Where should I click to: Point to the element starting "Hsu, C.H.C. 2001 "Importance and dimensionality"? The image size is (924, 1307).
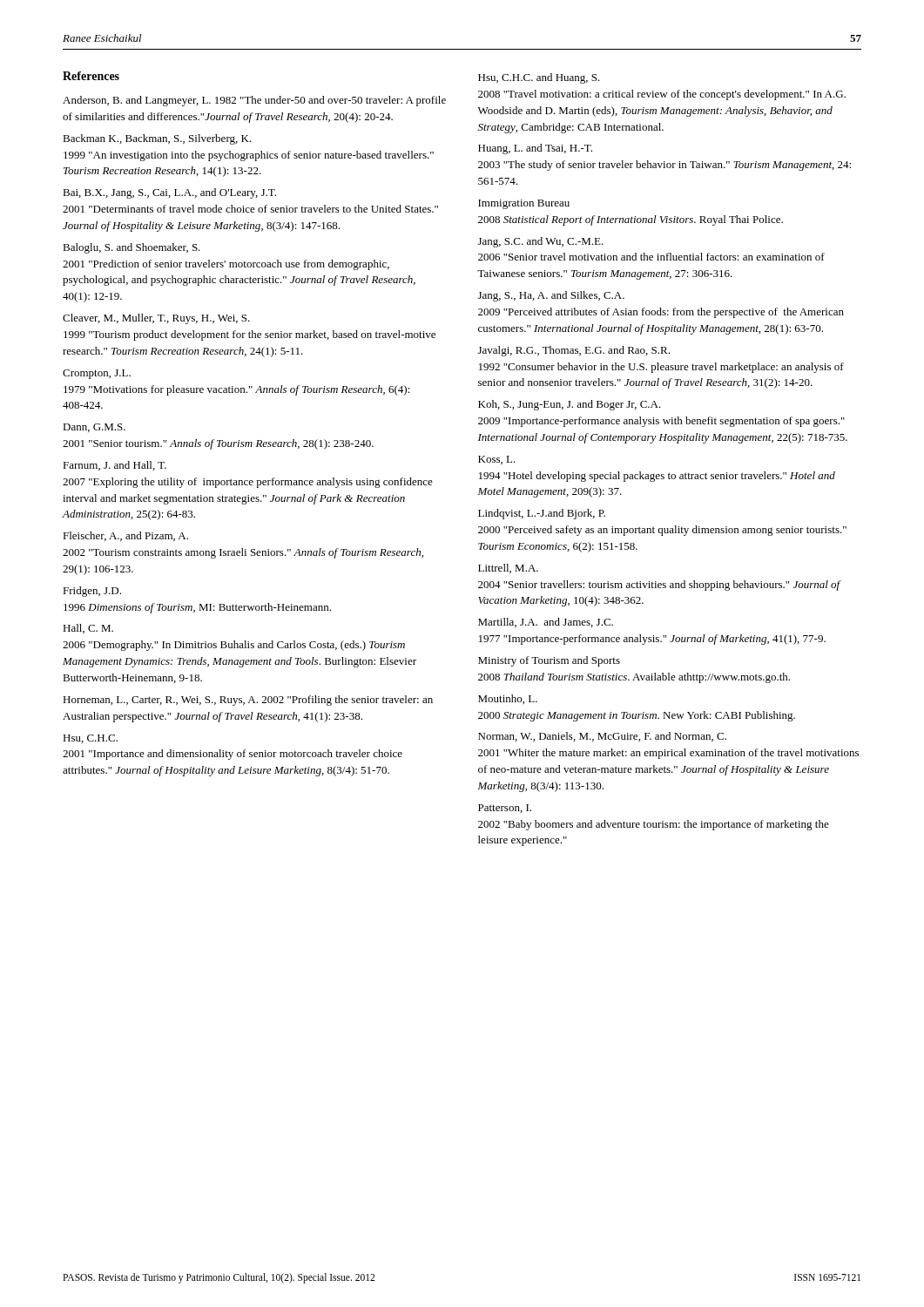[x=233, y=754]
